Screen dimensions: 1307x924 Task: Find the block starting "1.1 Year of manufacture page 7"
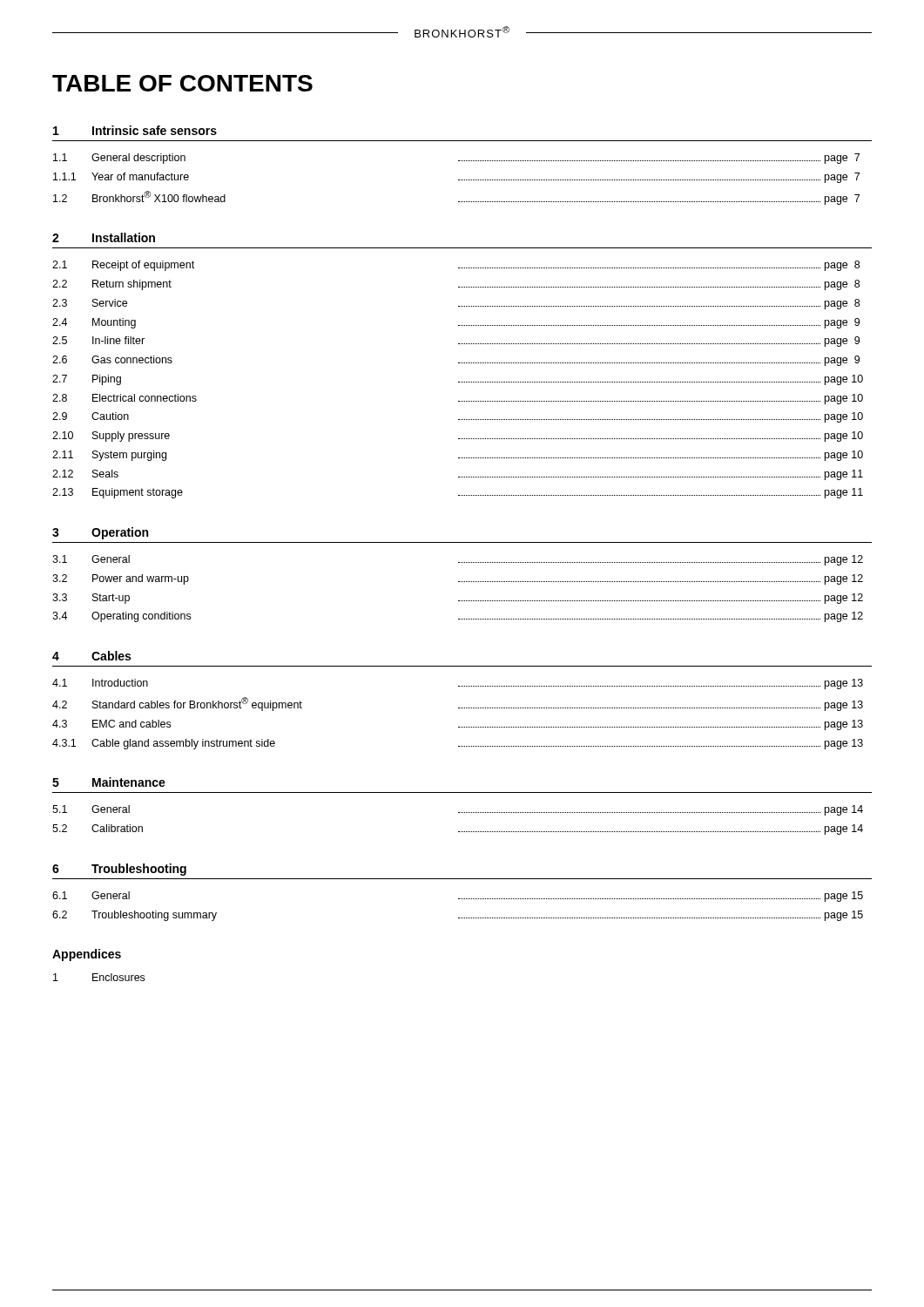[x=462, y=177]
